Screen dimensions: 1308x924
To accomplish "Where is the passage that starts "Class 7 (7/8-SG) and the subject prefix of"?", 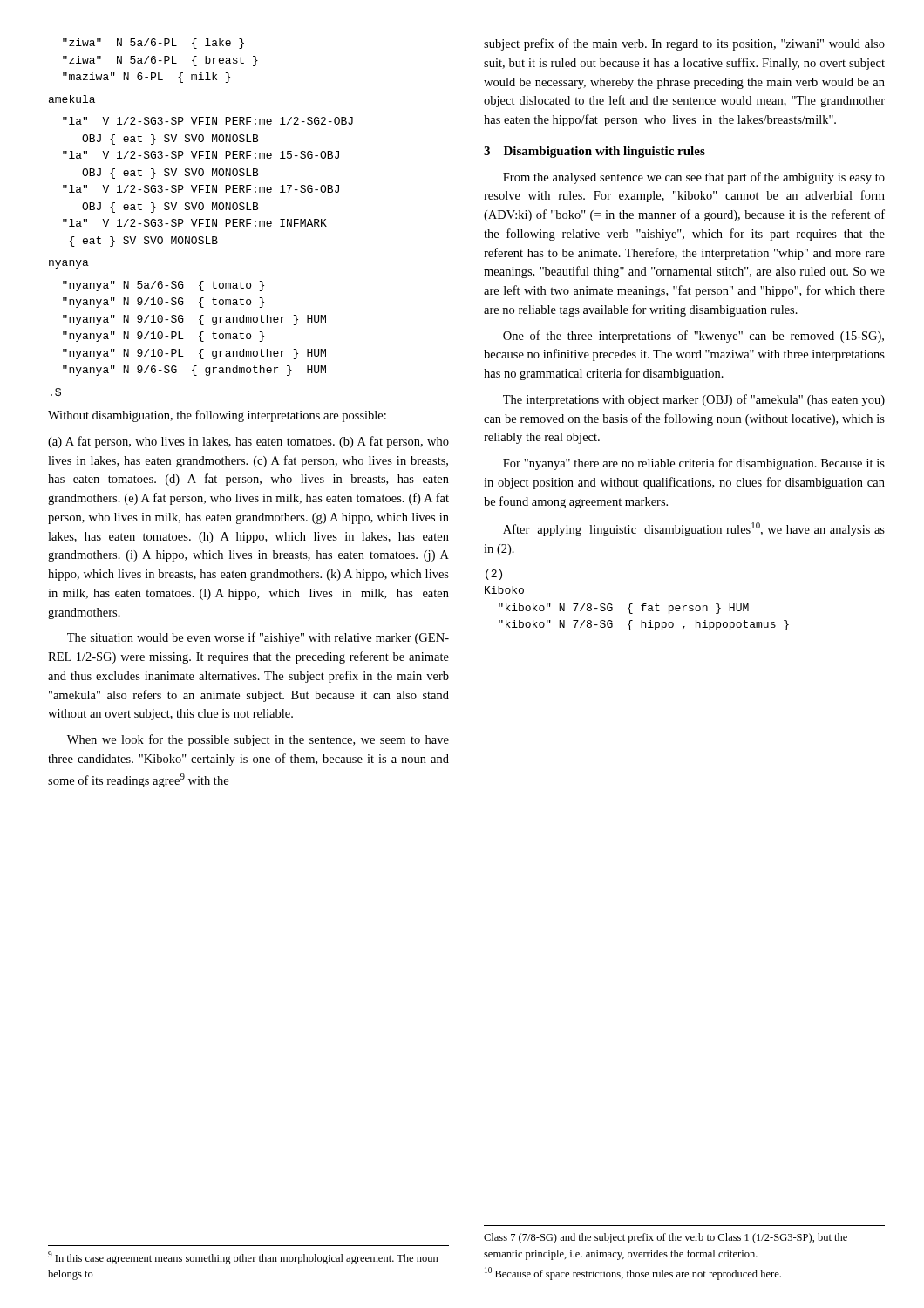I will (684, 1246).
